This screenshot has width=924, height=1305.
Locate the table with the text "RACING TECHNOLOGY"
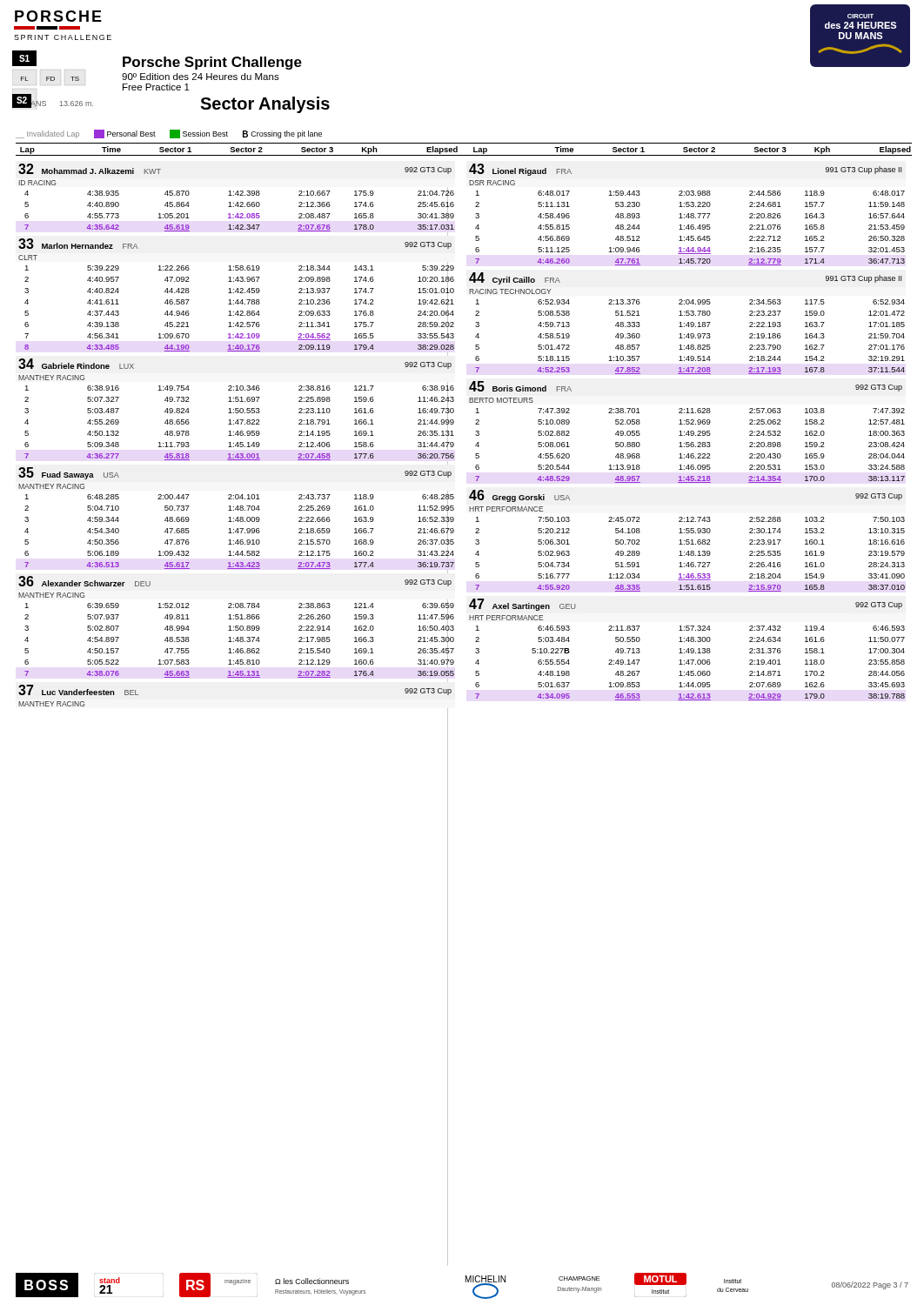686,322
